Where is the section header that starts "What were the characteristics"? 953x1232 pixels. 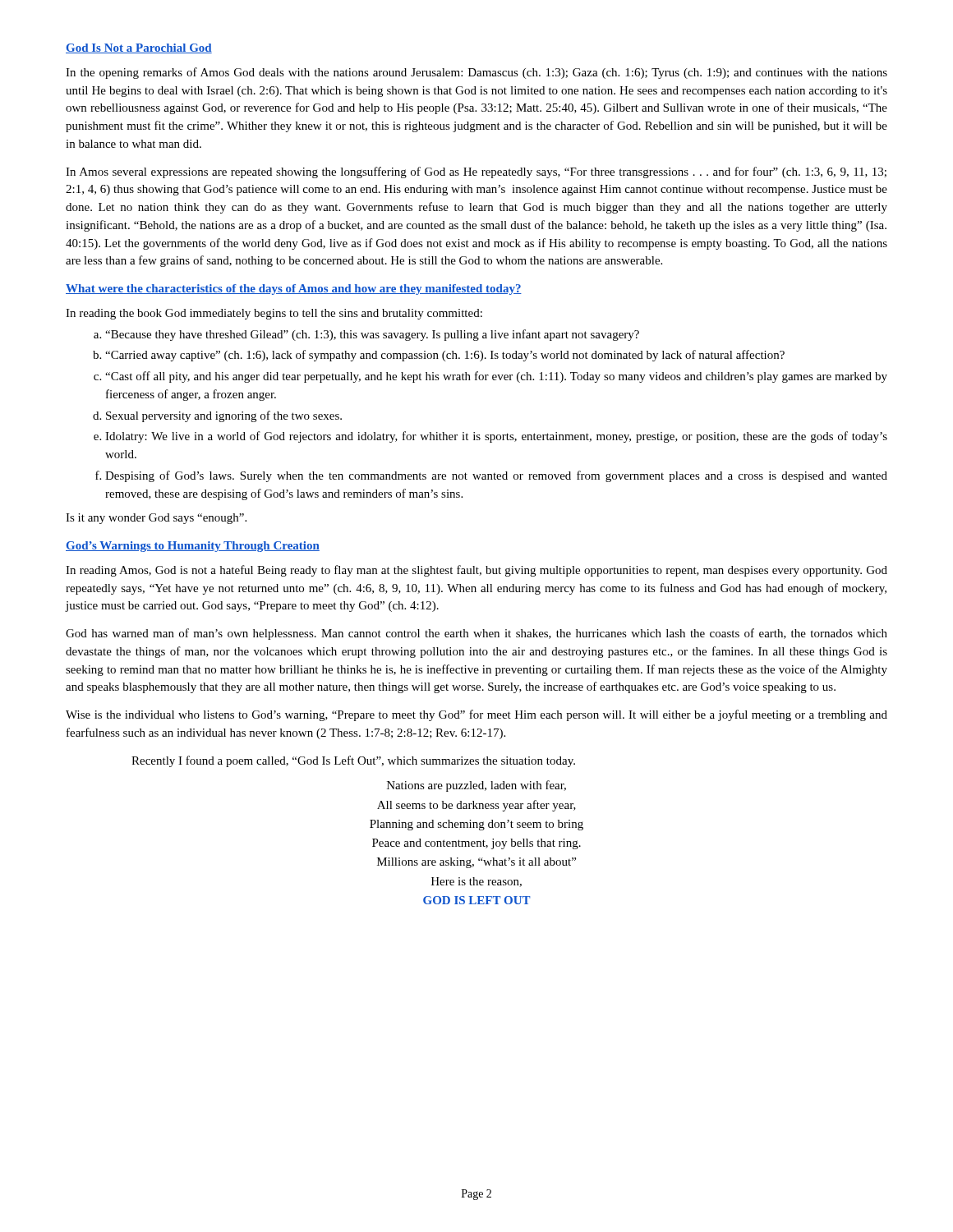[293, 288]
